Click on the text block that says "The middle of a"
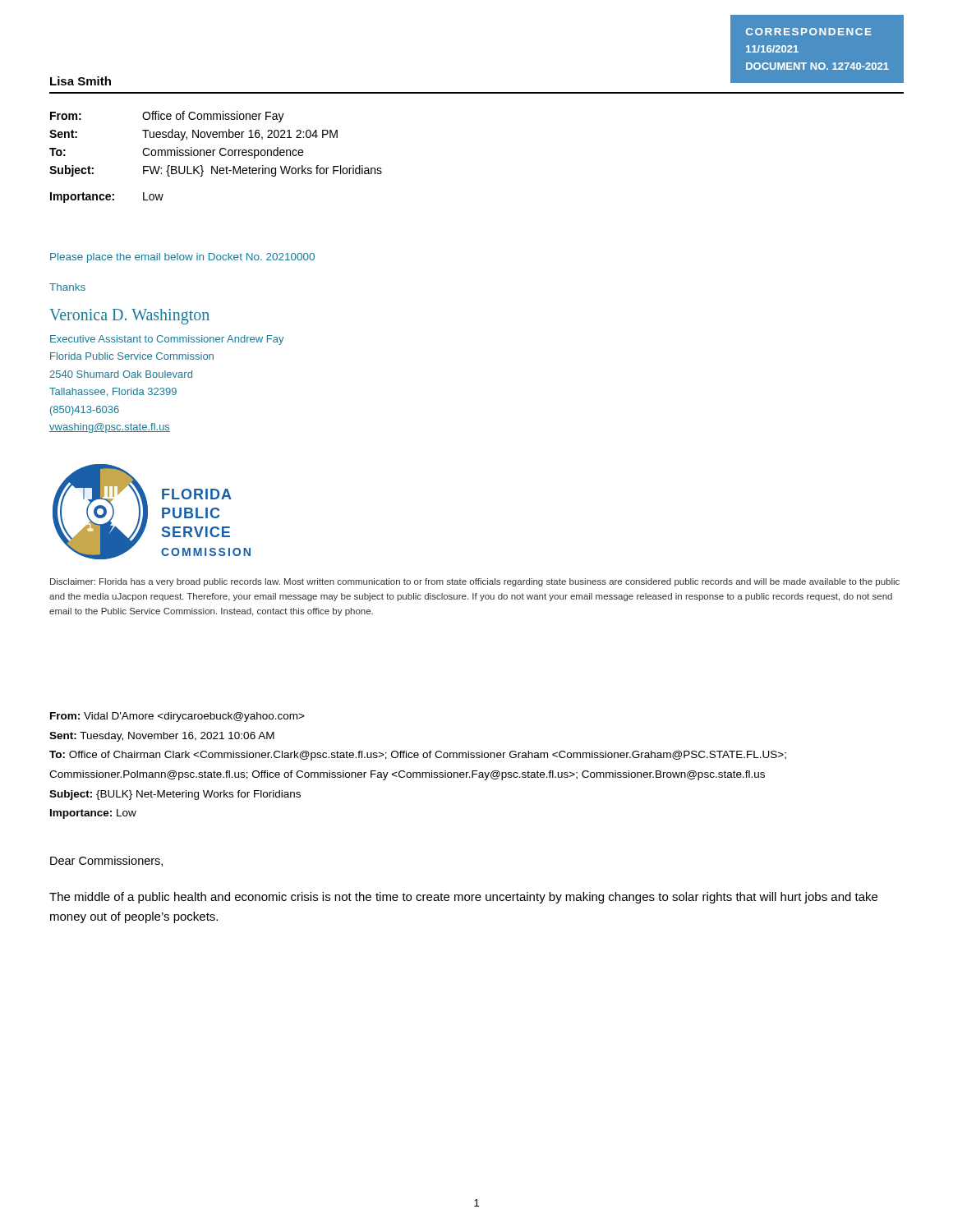Image resolution: width=953 pixels, height=1232 pixels. (x=464, y=906)
